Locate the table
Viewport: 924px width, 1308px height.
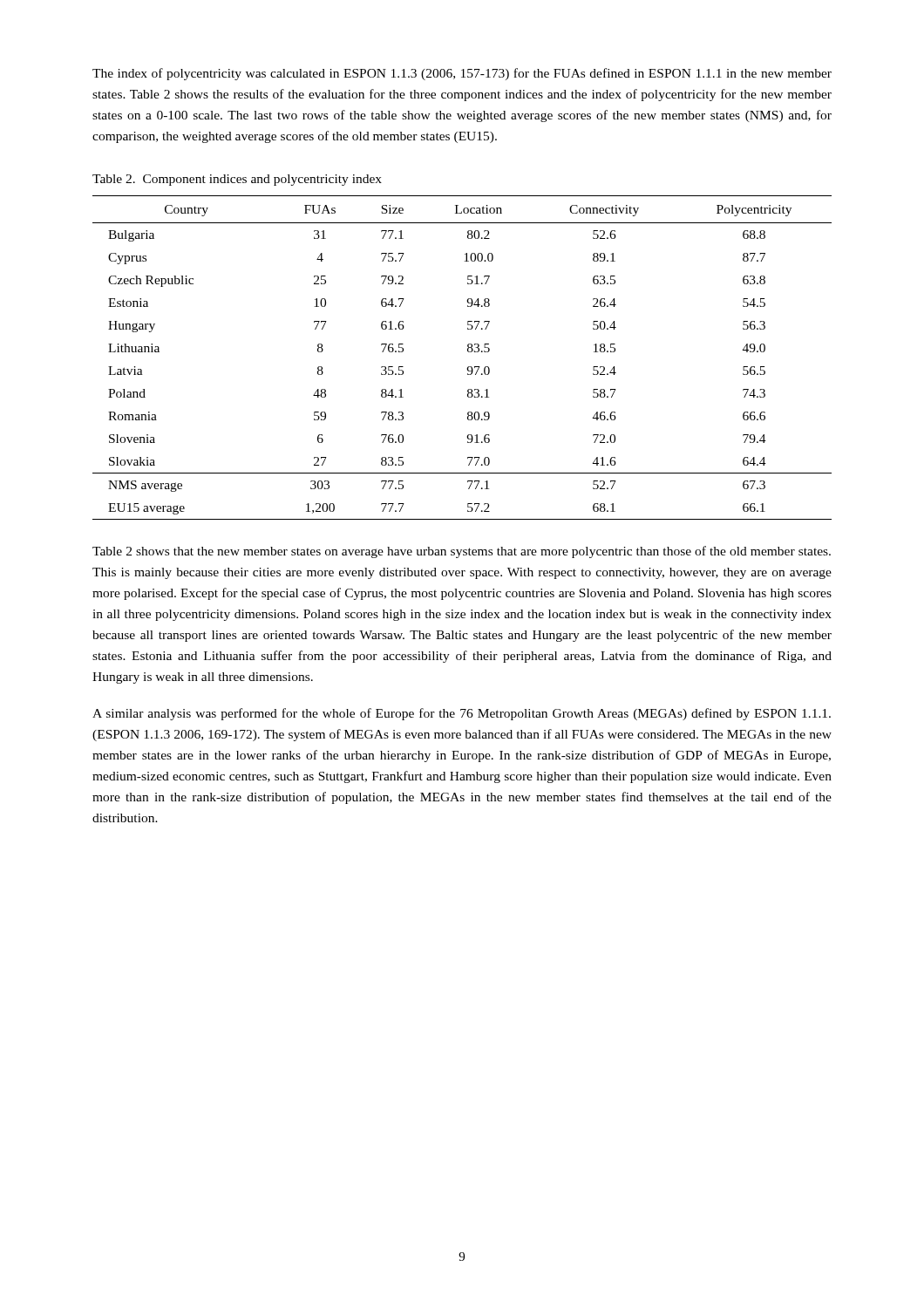(462, 358)
